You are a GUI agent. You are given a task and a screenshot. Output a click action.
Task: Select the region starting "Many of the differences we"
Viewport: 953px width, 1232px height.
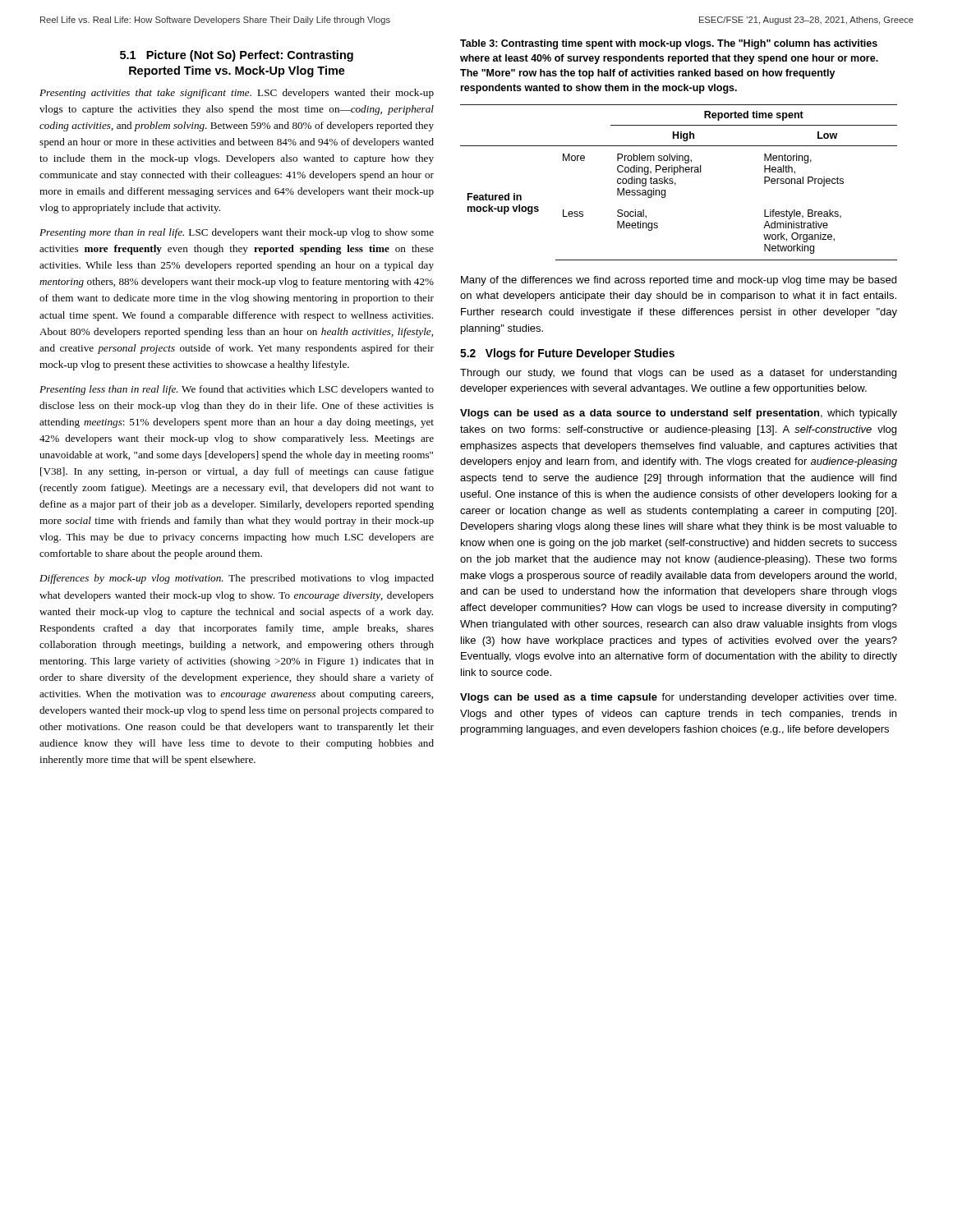coord(679,304)
